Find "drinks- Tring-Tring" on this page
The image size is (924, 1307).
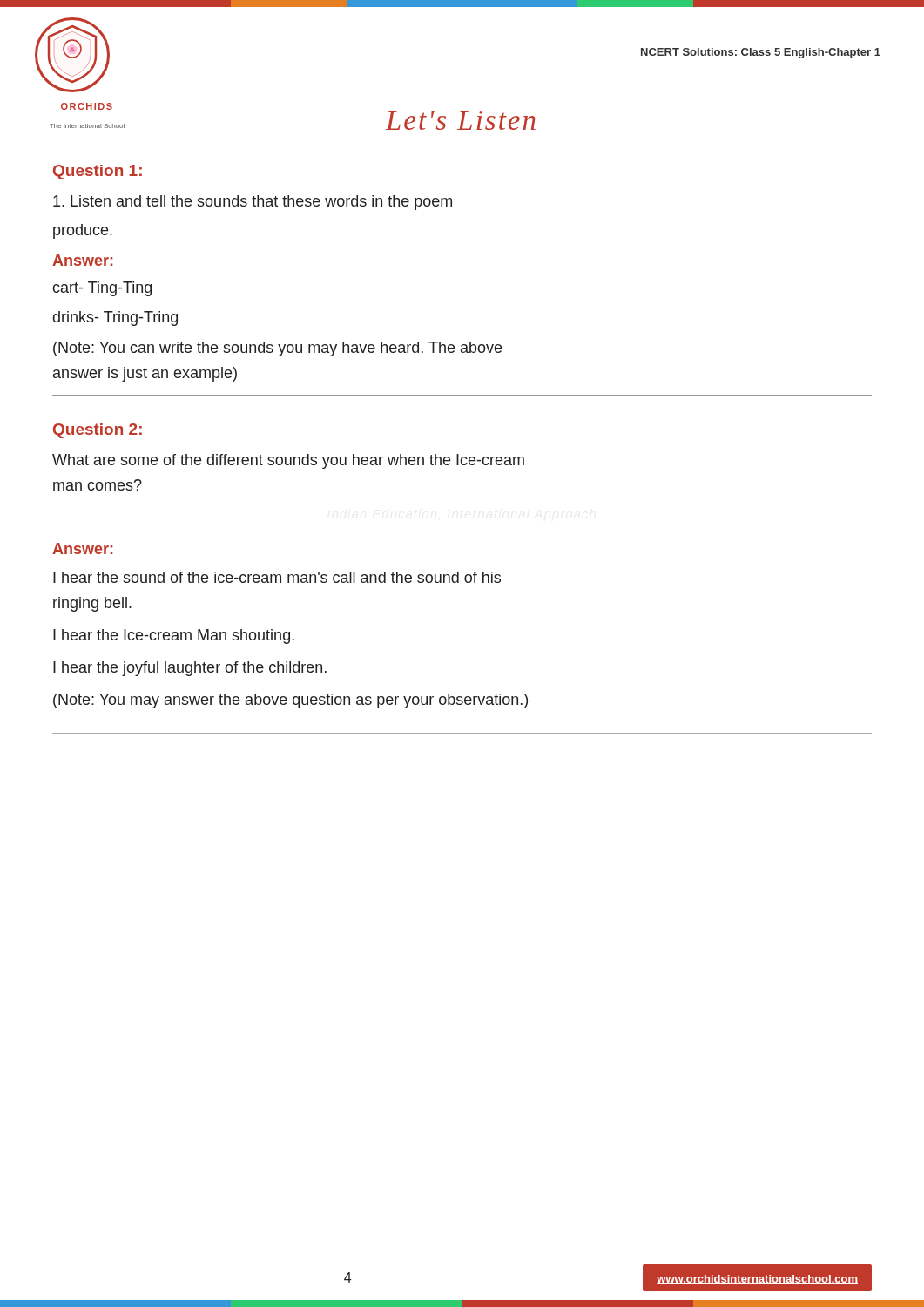point(116,318)
